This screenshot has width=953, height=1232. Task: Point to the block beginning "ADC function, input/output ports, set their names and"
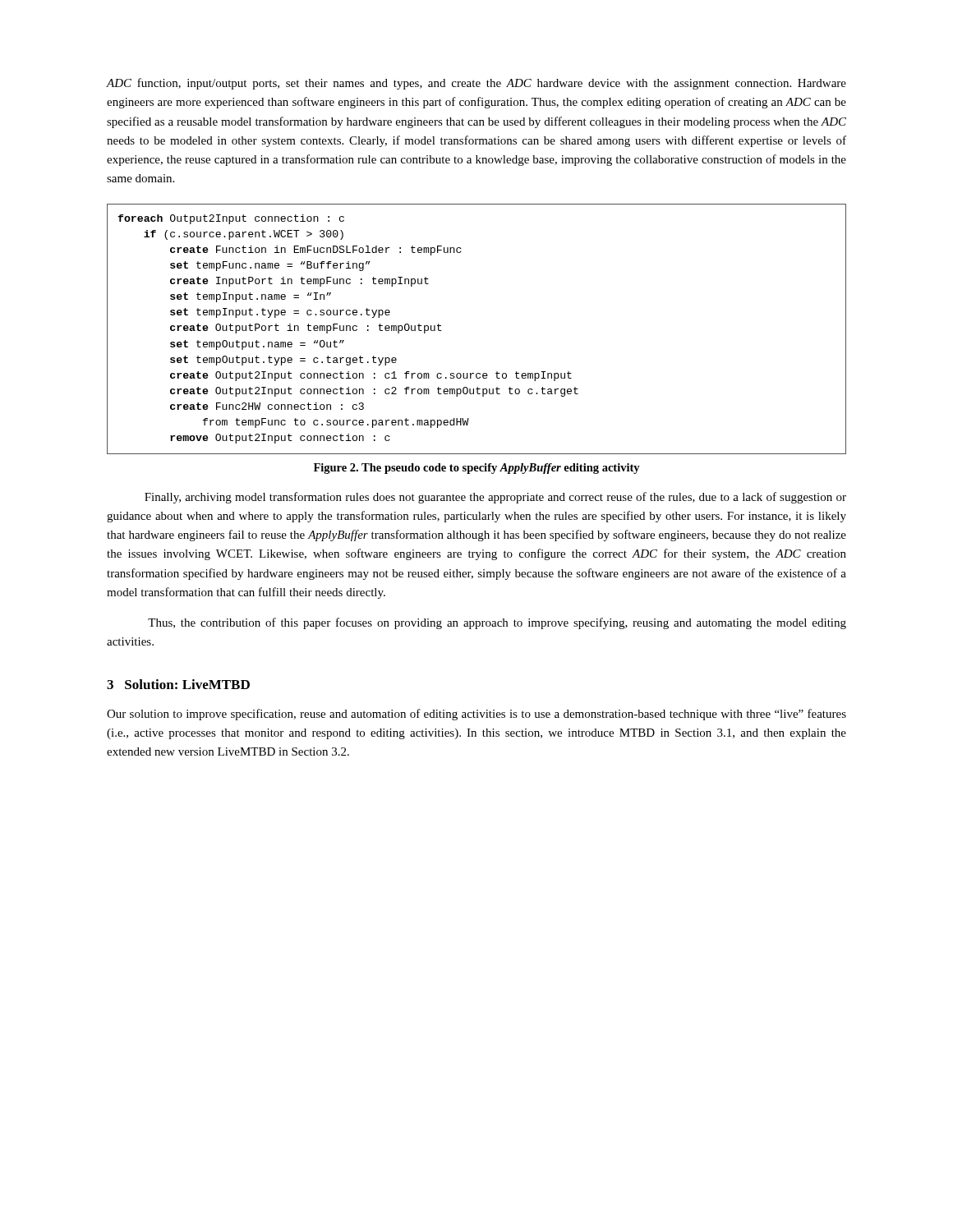pos(476,131)
